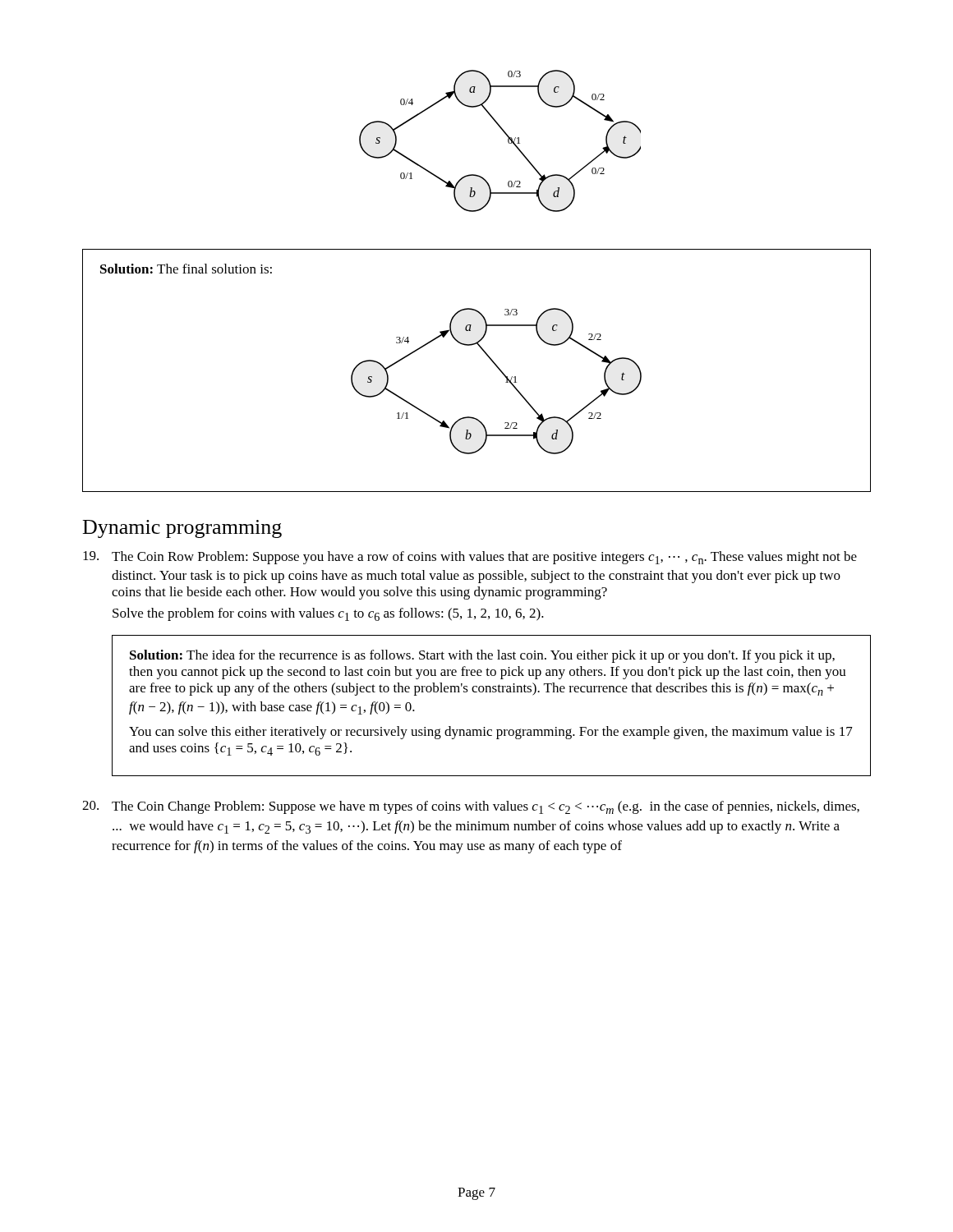Find "Dynamic programming" on this page
Screen dimensions: 1232x953
click(x=182, y=527)
